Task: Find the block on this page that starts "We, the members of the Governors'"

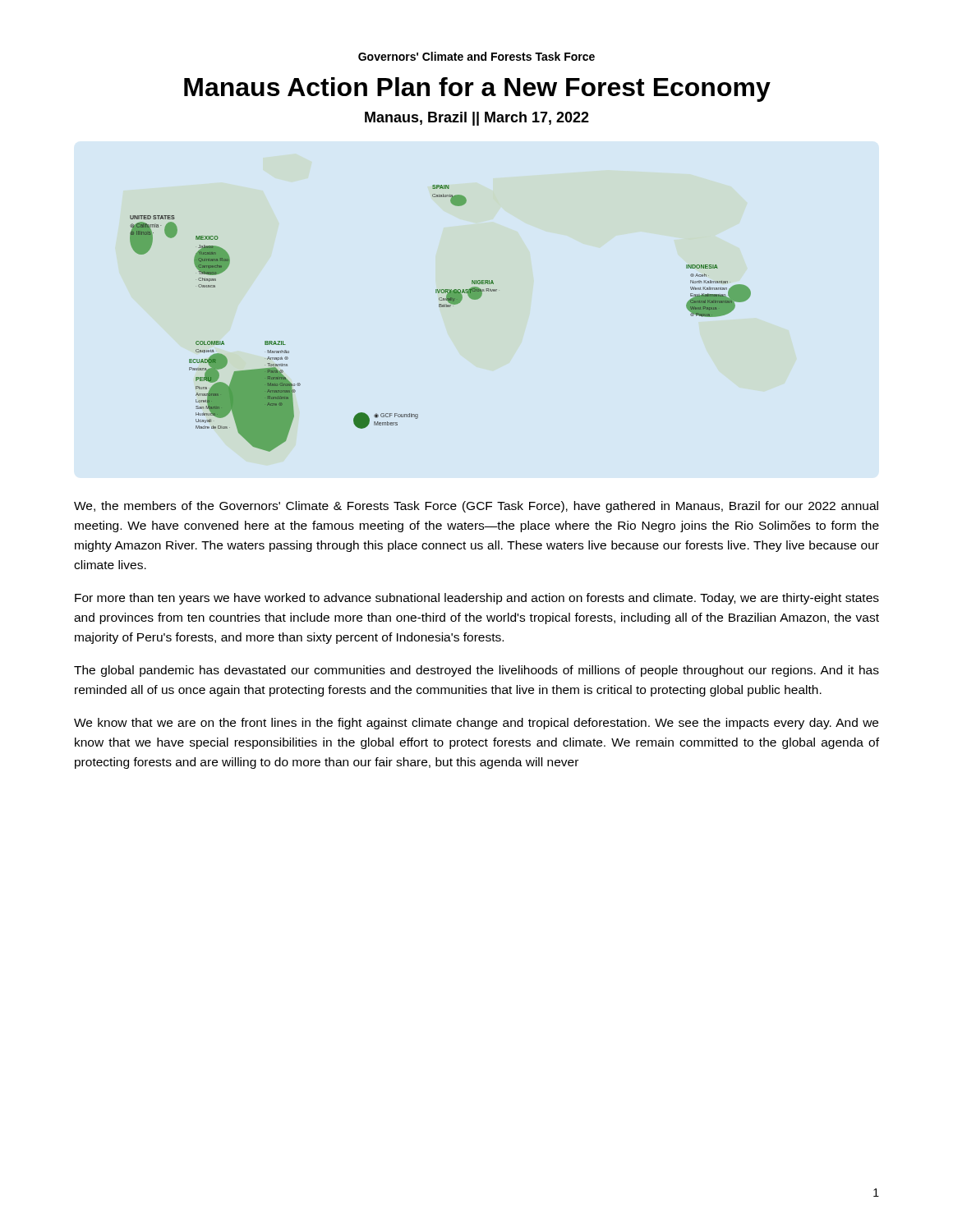Action: point(476,535)
